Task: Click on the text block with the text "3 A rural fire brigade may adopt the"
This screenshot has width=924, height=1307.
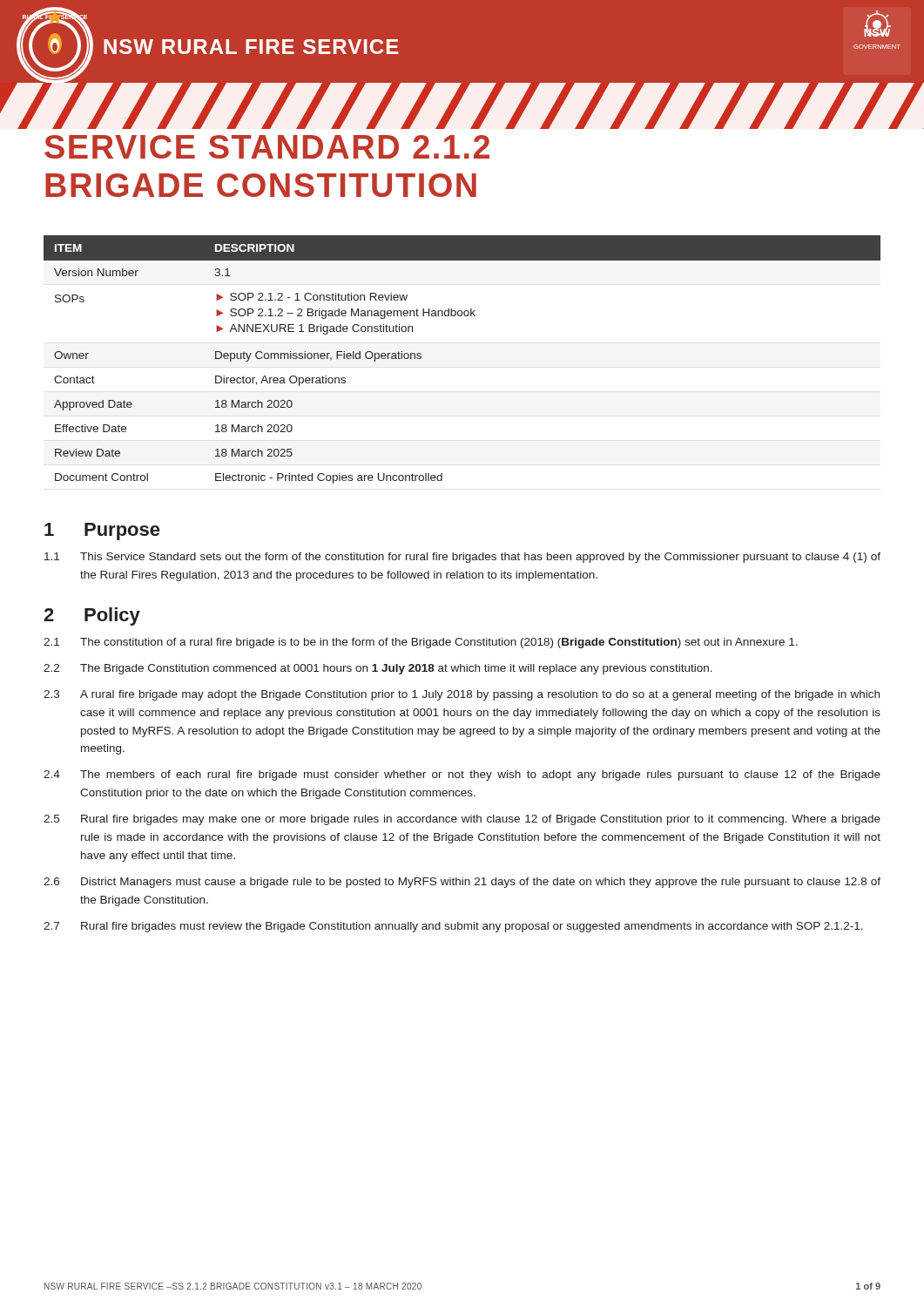Action: pyautogui.click(x=462, y=722)
